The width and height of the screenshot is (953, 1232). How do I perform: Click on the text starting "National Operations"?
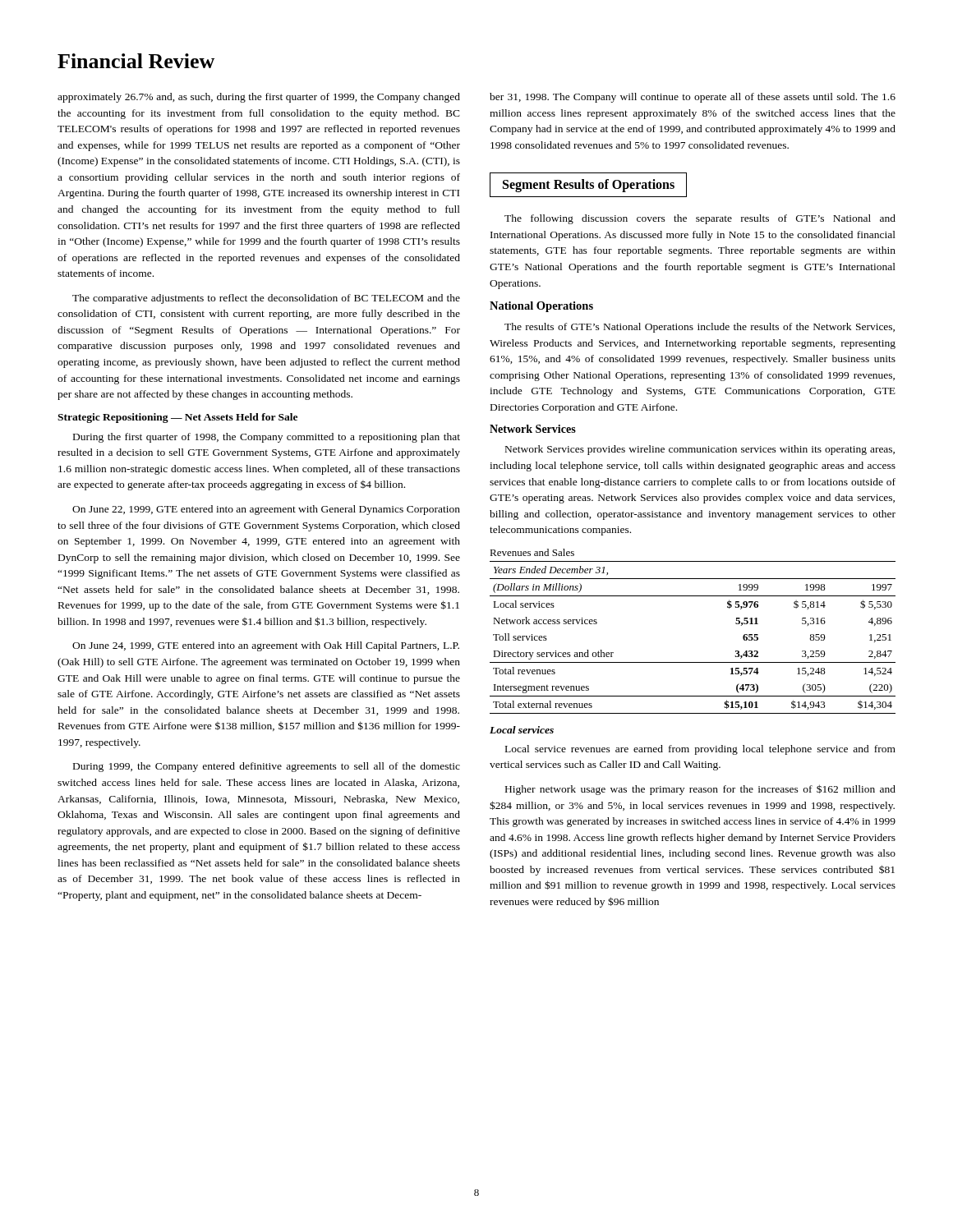coord(541,306)
